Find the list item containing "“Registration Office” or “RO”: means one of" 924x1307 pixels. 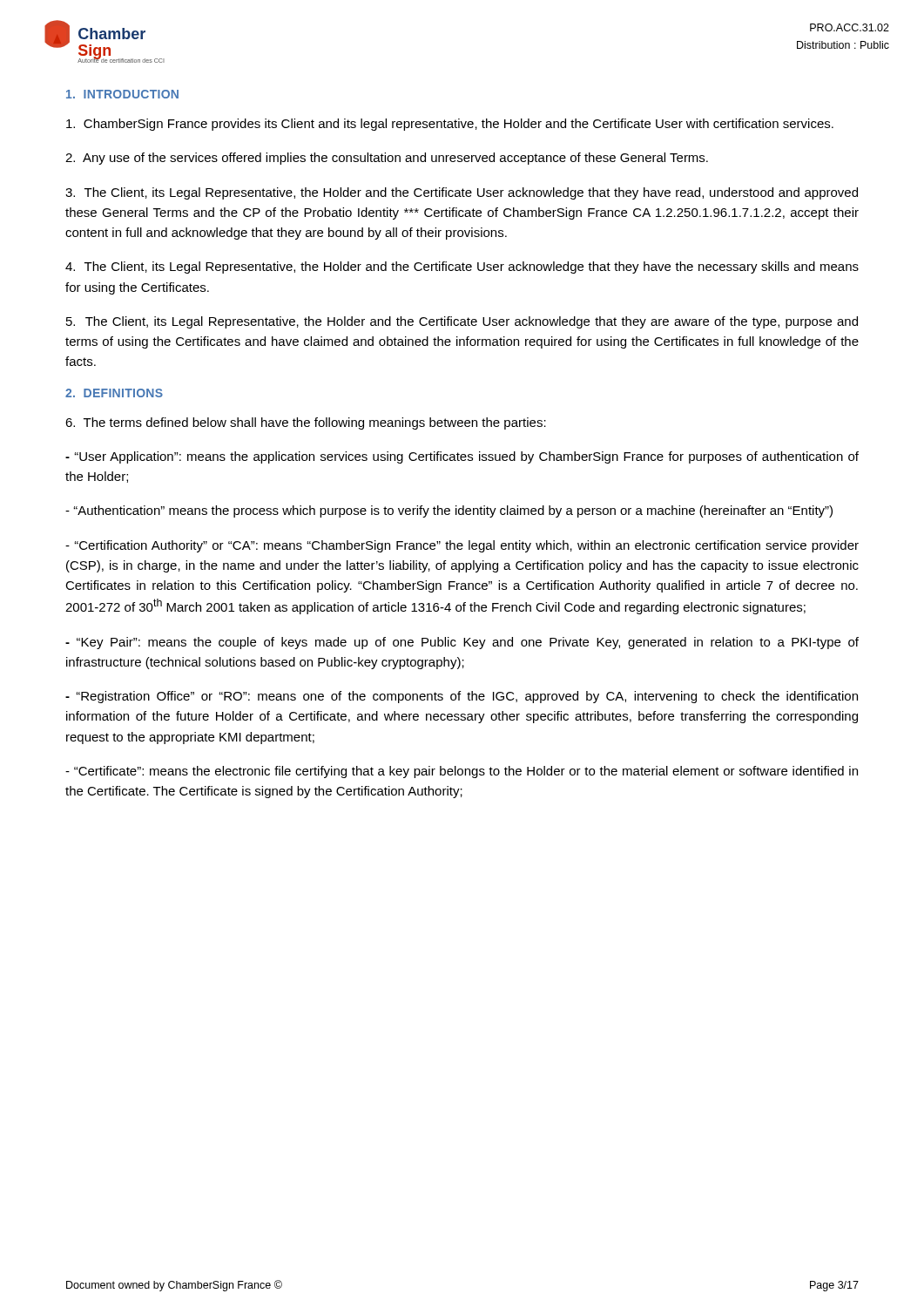click(462, 716)
